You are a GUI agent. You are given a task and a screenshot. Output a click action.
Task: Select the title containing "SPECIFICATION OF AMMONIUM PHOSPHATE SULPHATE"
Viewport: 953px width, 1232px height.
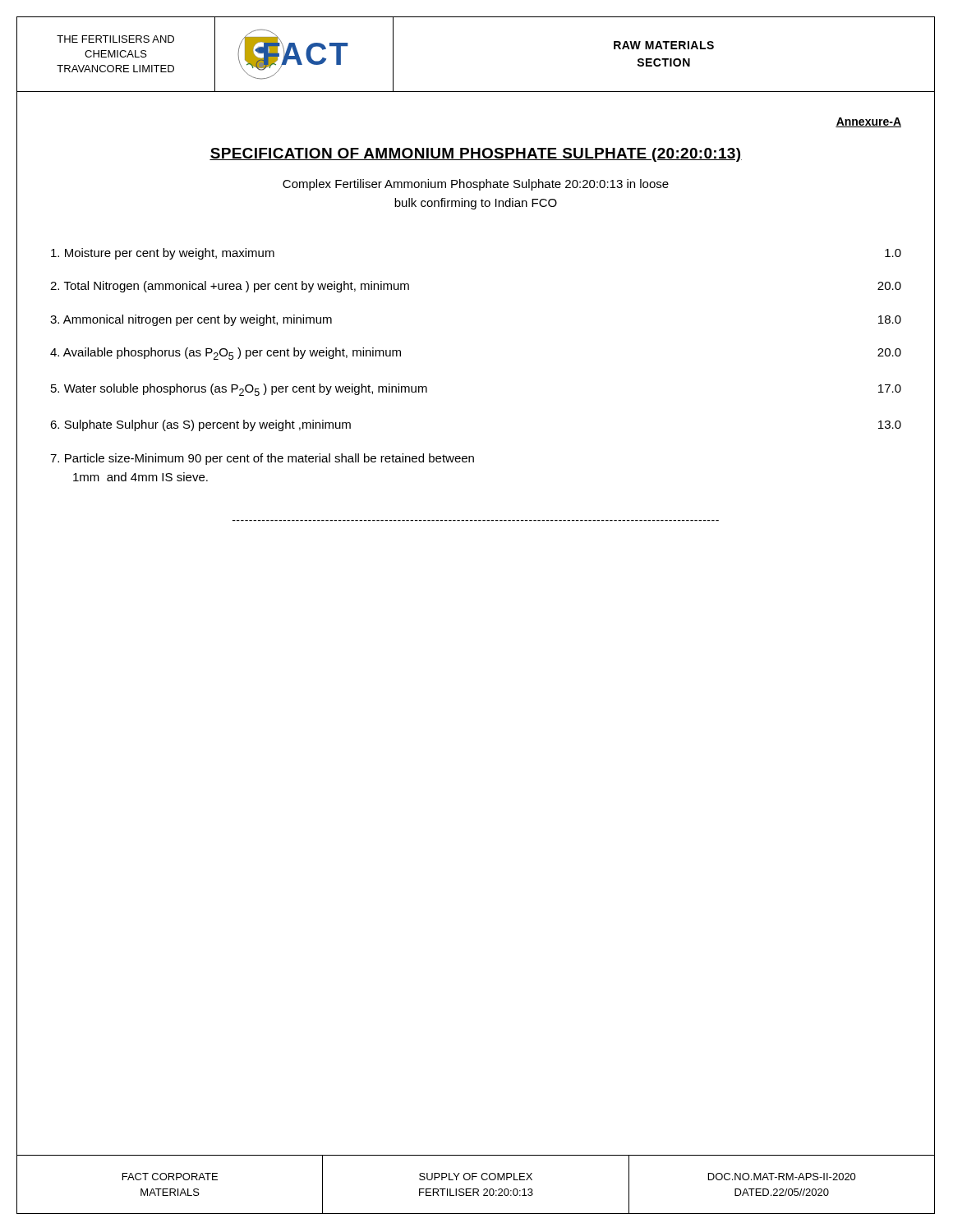[x=476, y=153]
